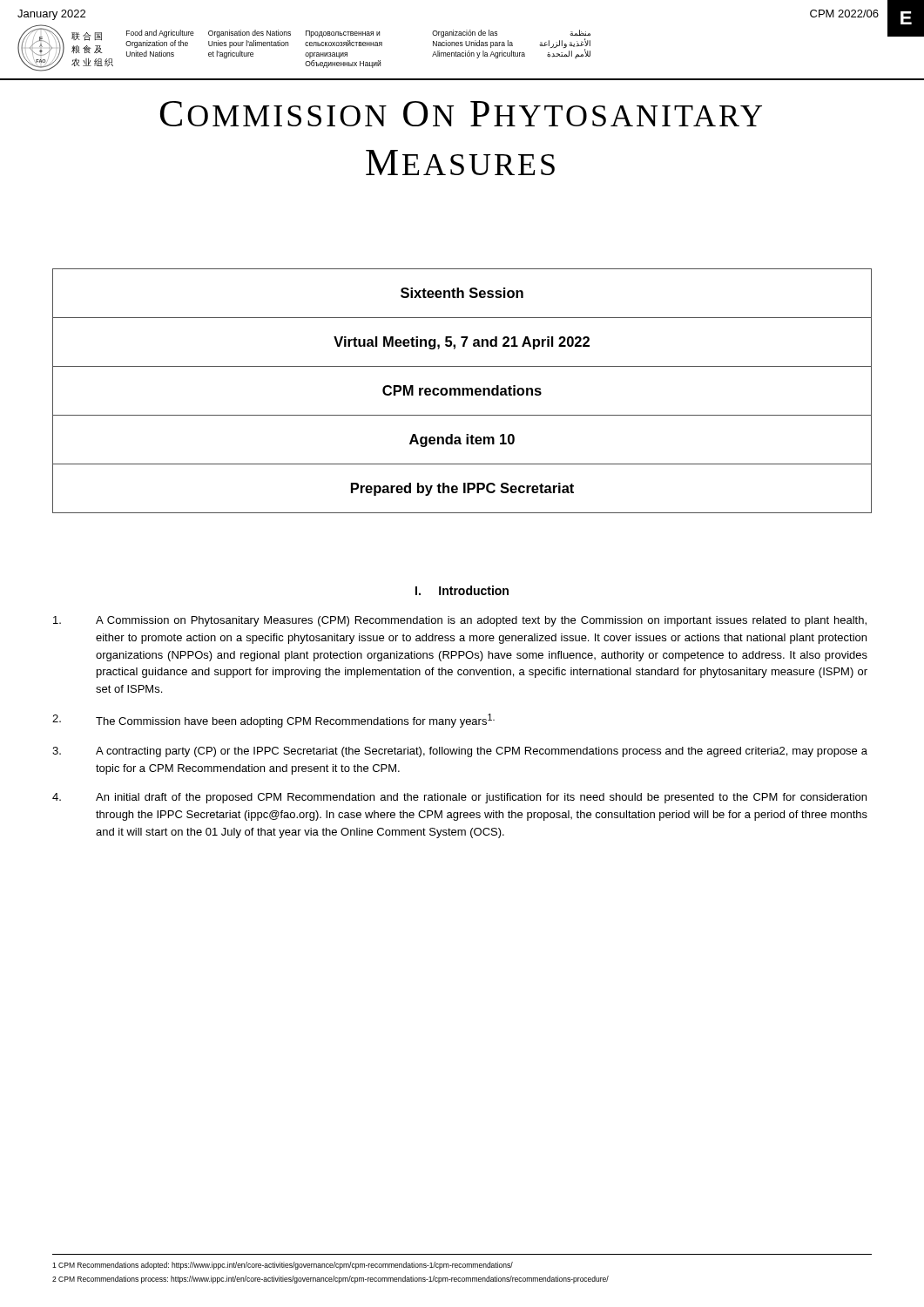The image size is (924, 1307).
Task: Locate the text starting "Agenda item 10"
Action: (462, 439)
